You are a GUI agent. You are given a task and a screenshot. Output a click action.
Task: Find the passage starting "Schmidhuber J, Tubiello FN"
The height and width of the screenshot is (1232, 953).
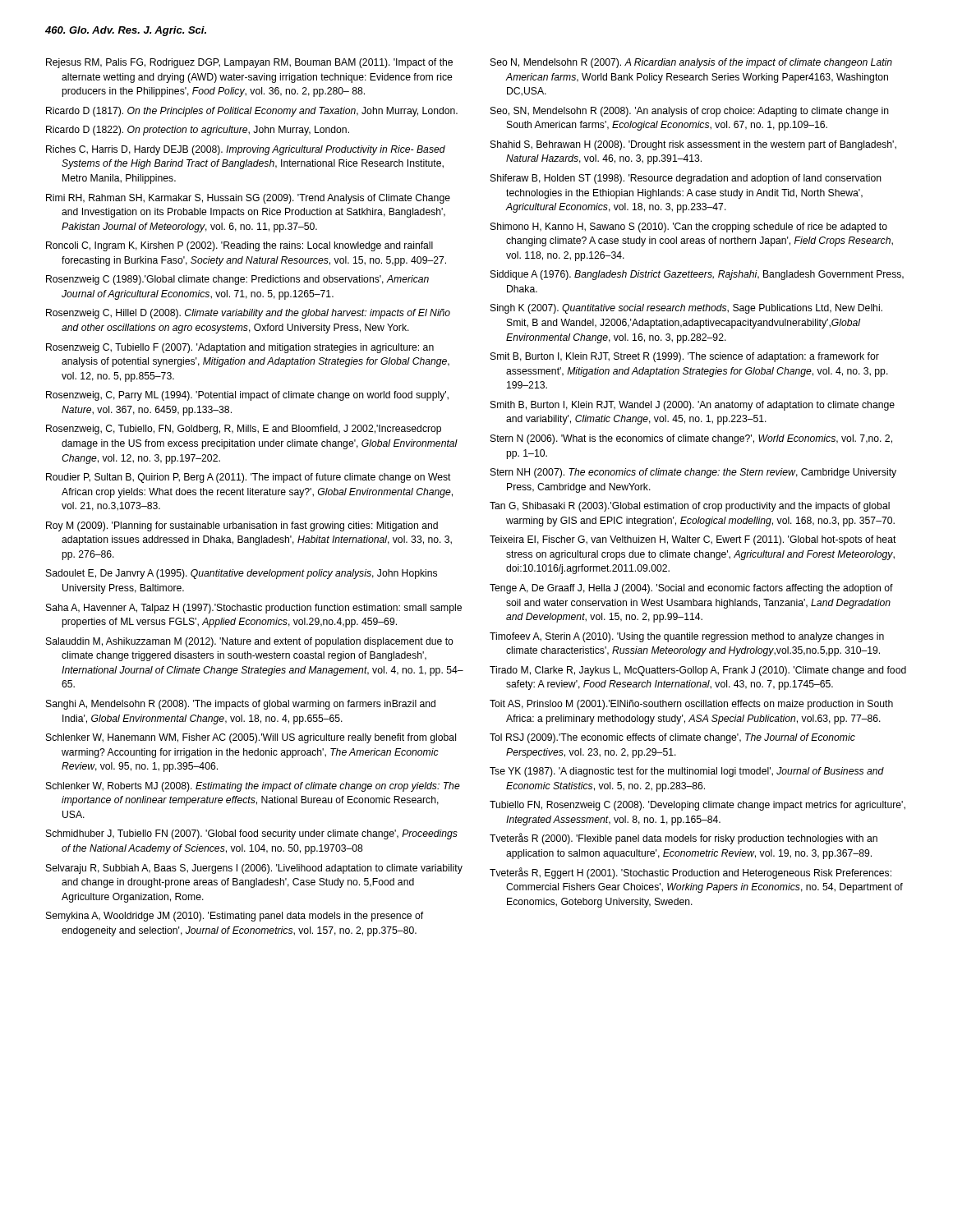251,841
